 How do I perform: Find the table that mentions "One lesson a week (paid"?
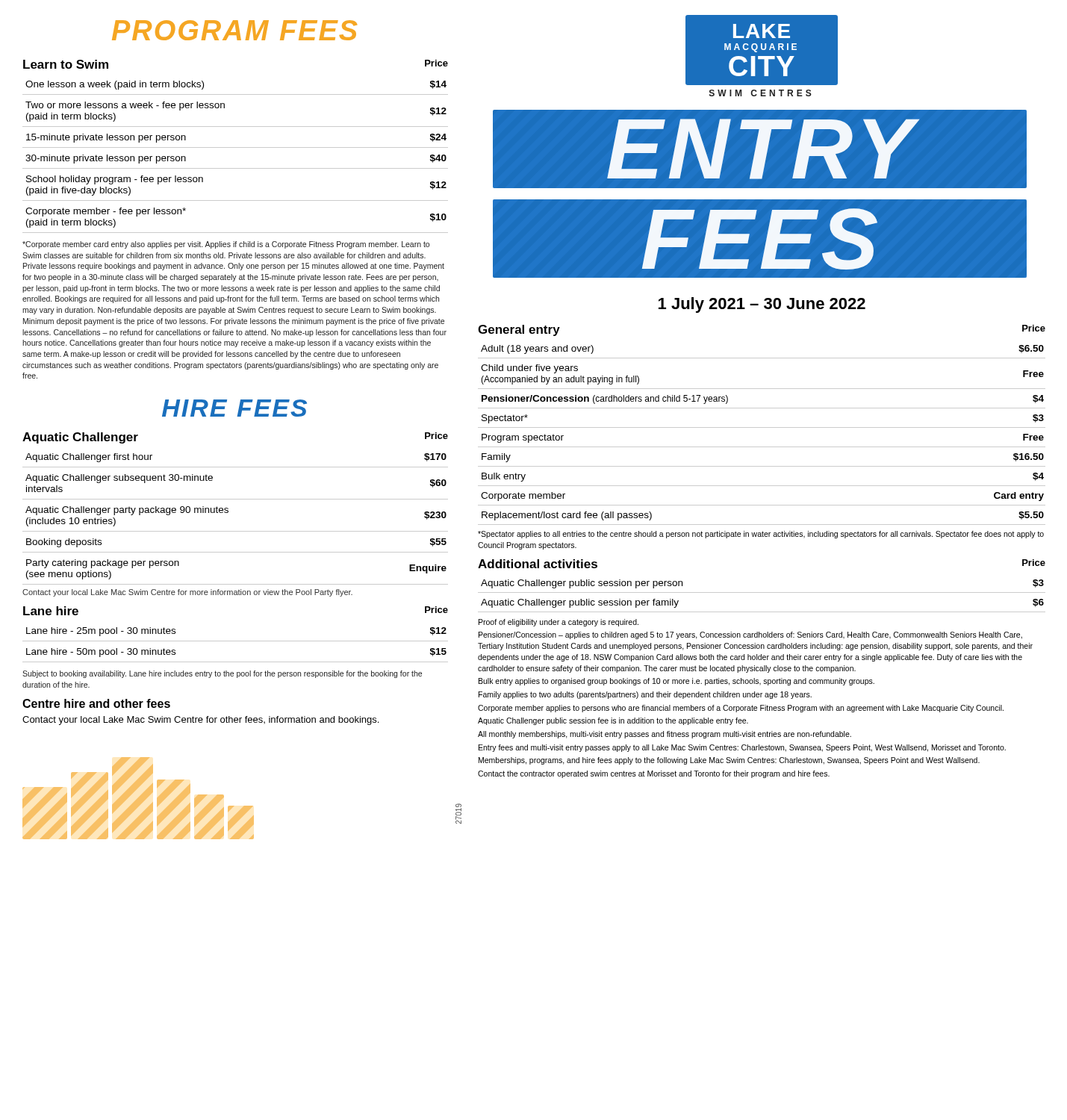[x=235, y=153]
